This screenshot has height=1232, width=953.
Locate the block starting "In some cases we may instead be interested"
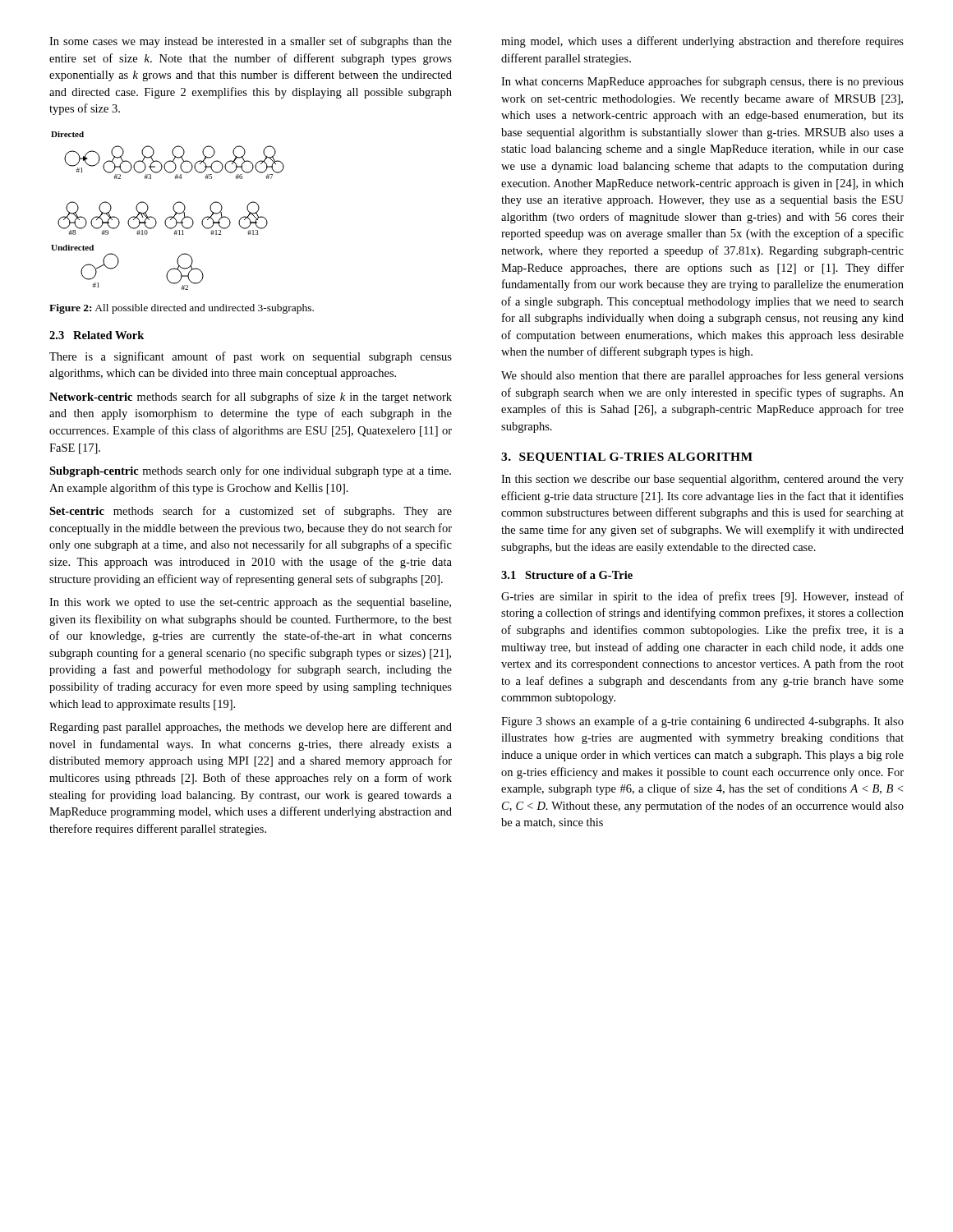(251, 75)
